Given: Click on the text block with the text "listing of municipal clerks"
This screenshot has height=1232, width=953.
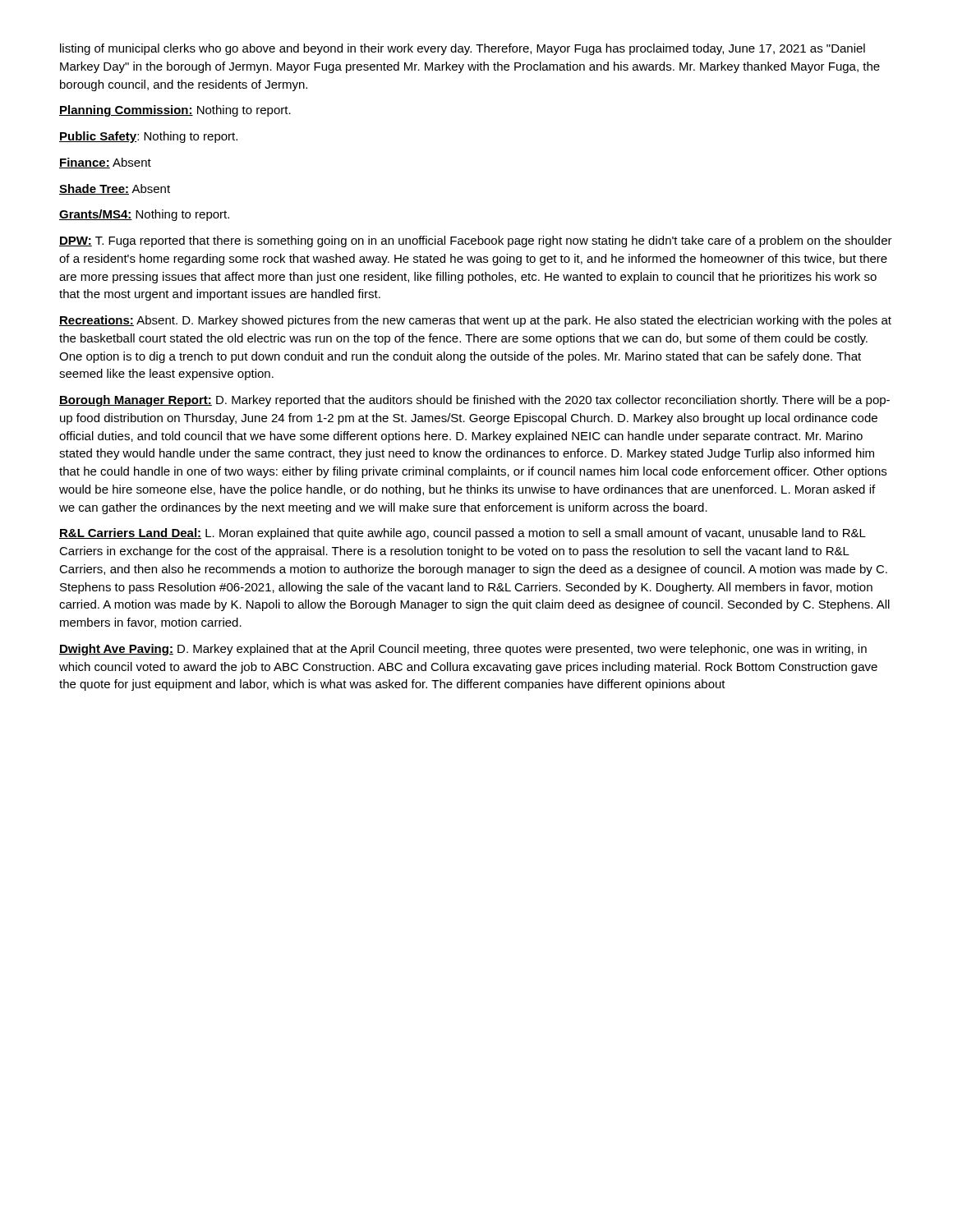Looking at the screenshot, I should point(470,66).
